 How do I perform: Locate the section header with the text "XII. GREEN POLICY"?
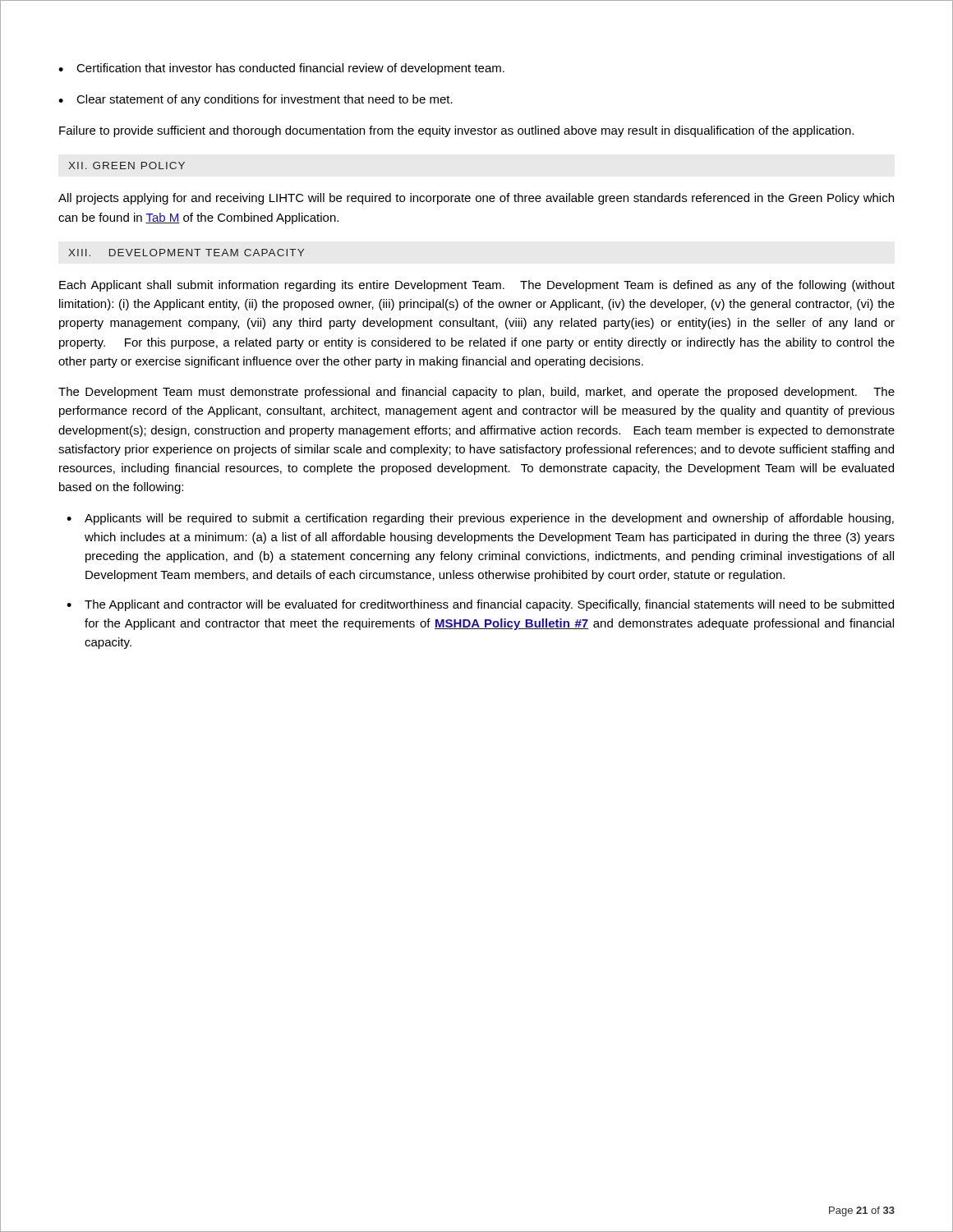(127, 166)
